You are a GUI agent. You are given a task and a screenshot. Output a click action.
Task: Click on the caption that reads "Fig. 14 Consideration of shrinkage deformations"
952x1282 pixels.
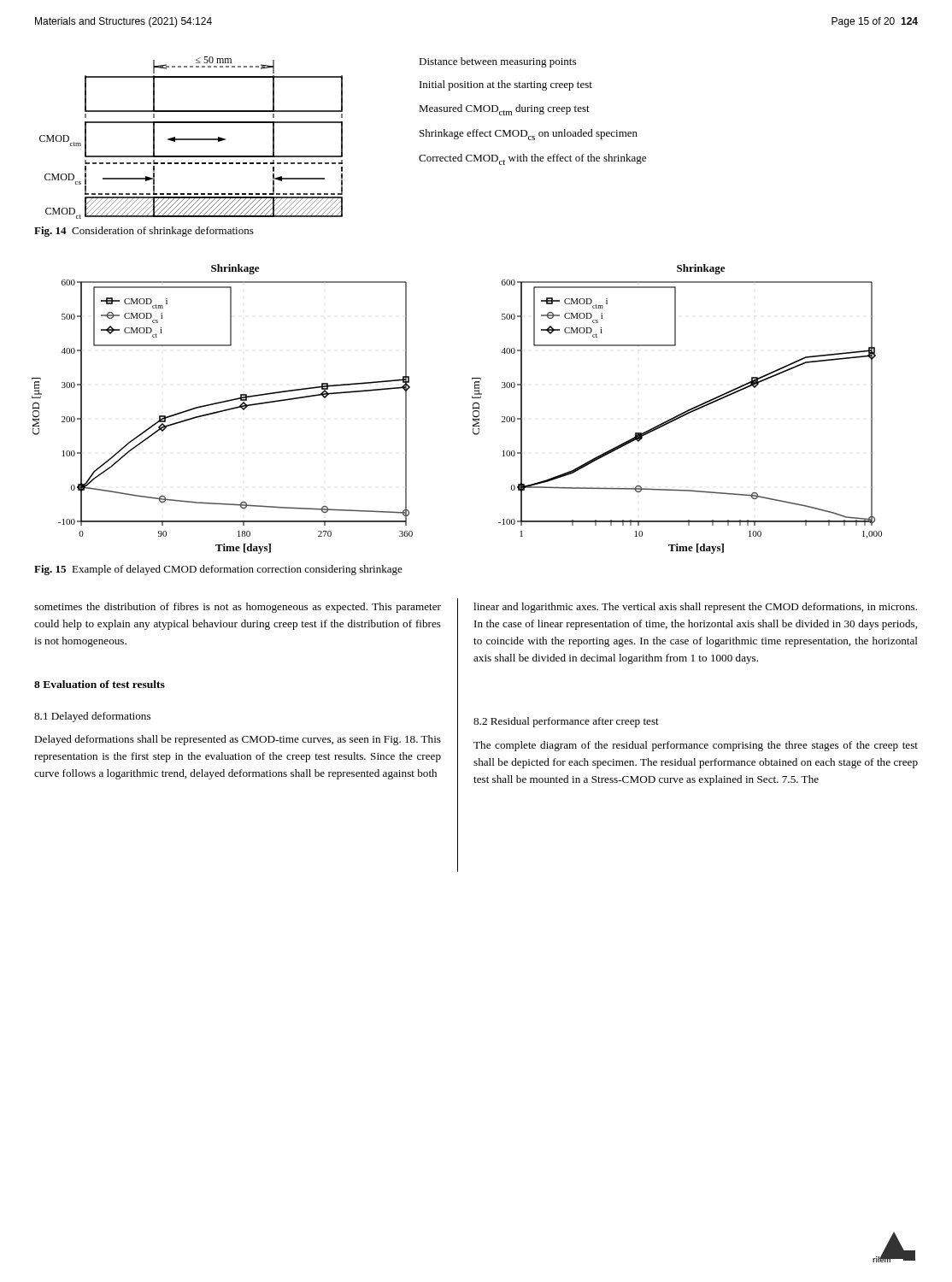(144, 230)
